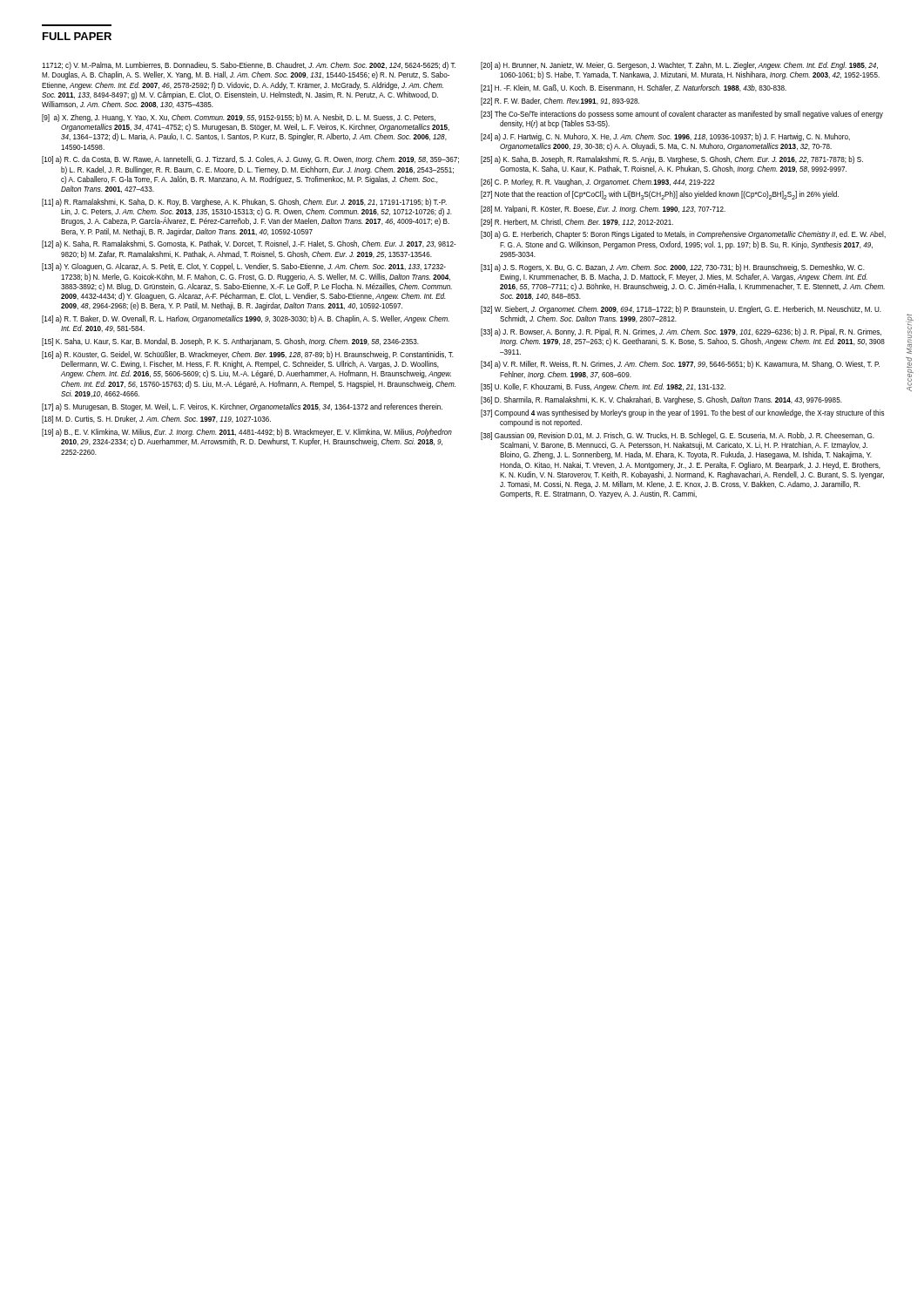
Task: Locate the list item that reads "[19] a) B., E."
Action: point(247,442)
